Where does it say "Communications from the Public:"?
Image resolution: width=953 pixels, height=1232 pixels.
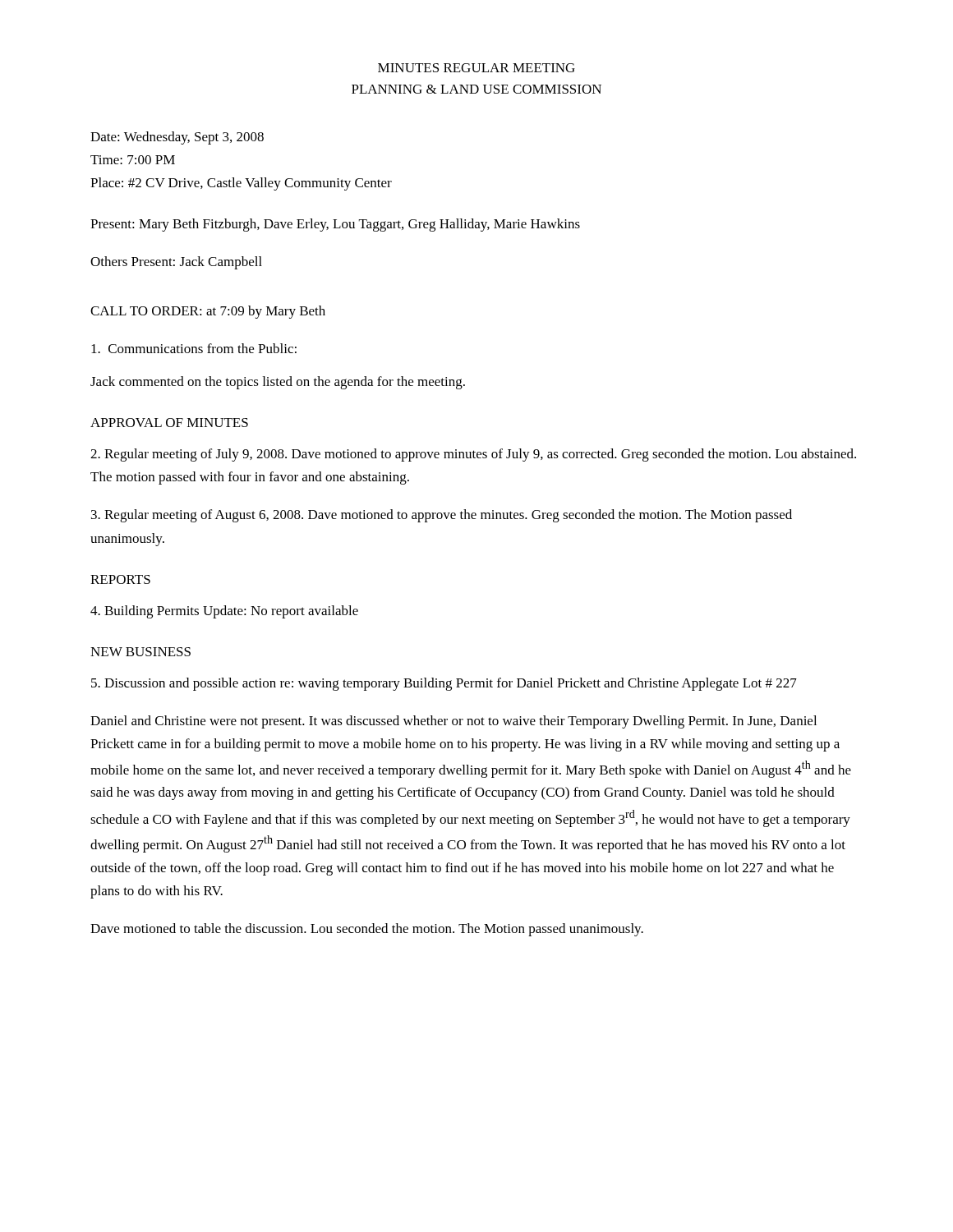[194, 349]
